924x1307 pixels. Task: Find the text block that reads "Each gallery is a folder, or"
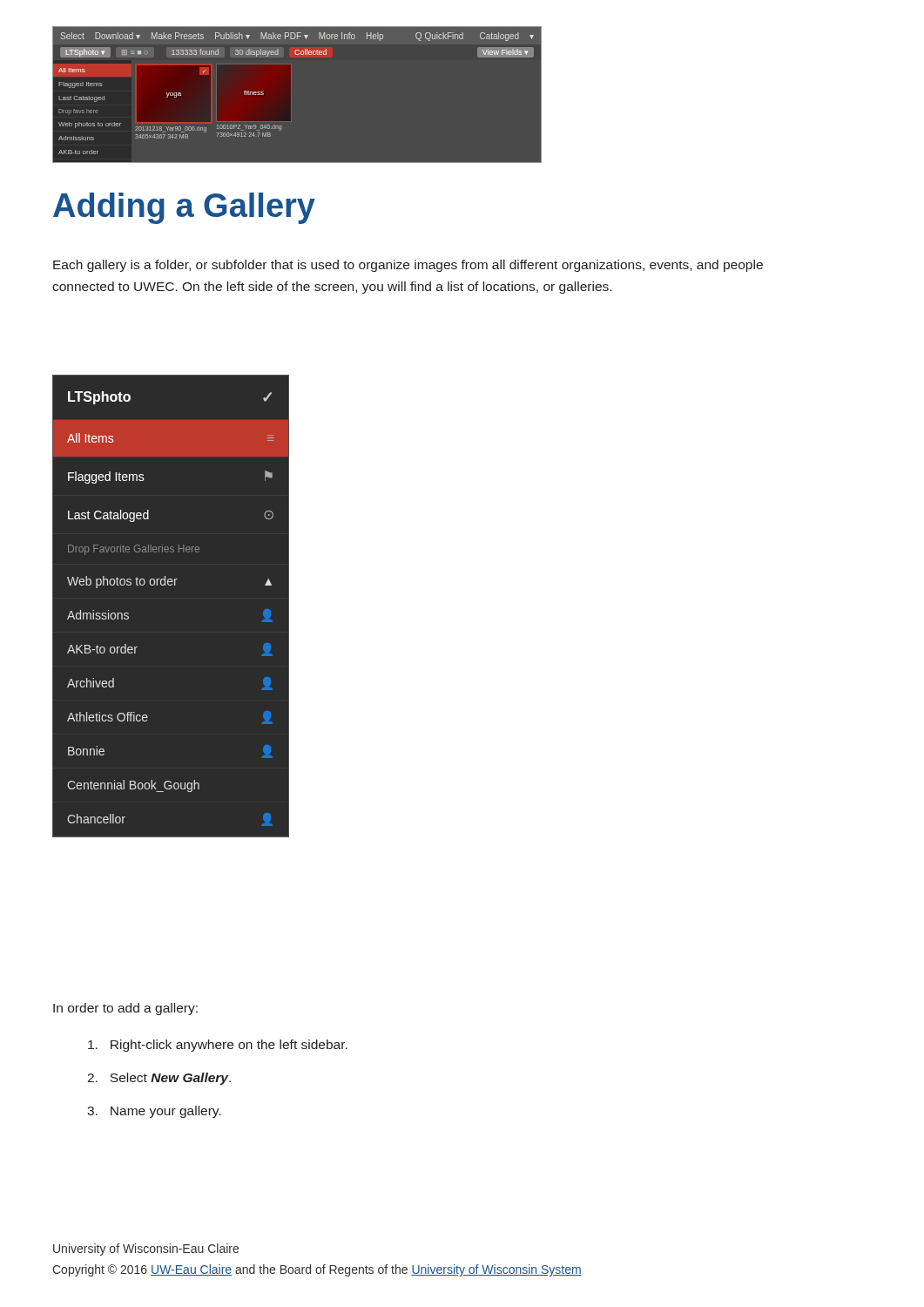(408, 275)
